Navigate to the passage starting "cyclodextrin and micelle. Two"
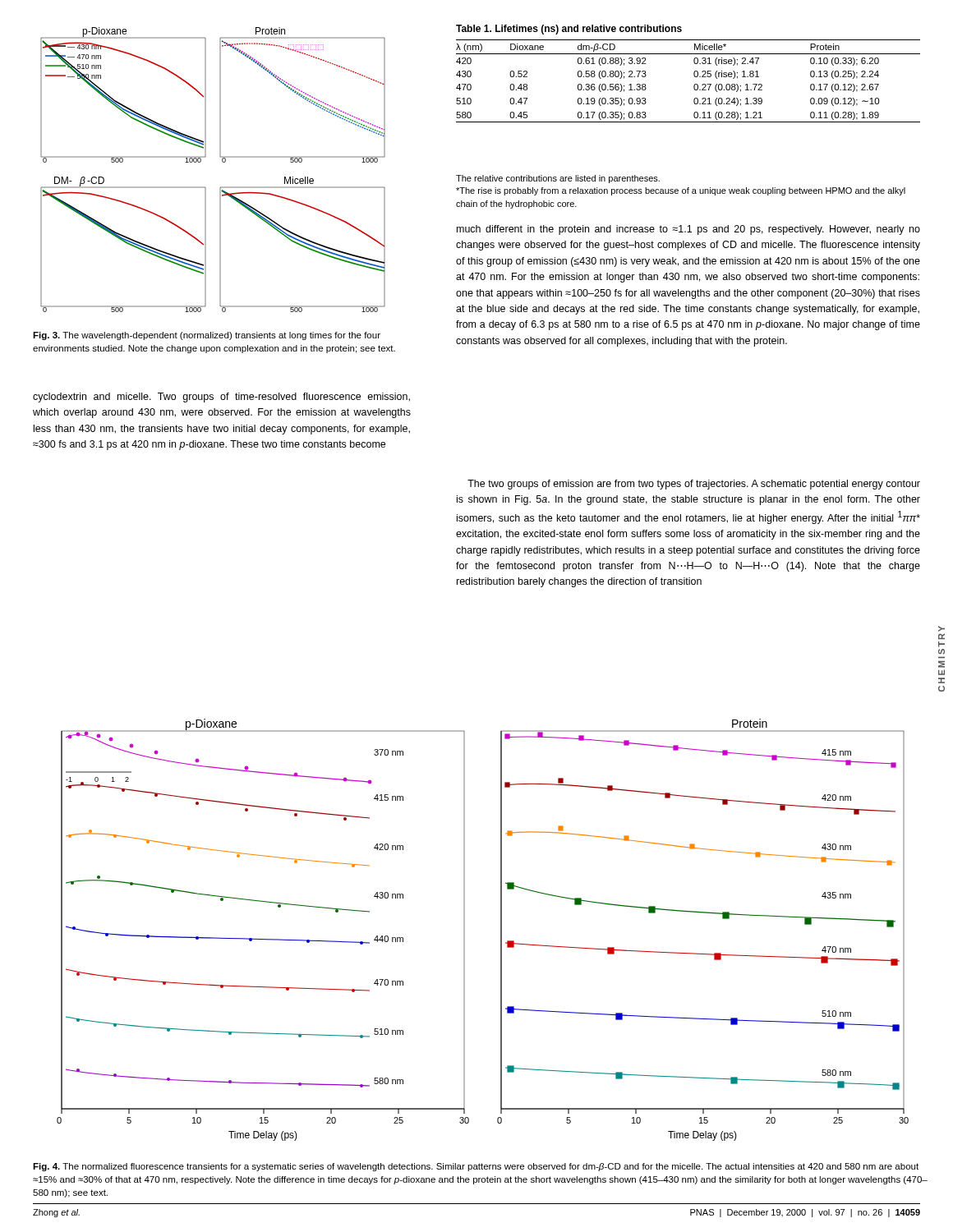 pos(222,421)
